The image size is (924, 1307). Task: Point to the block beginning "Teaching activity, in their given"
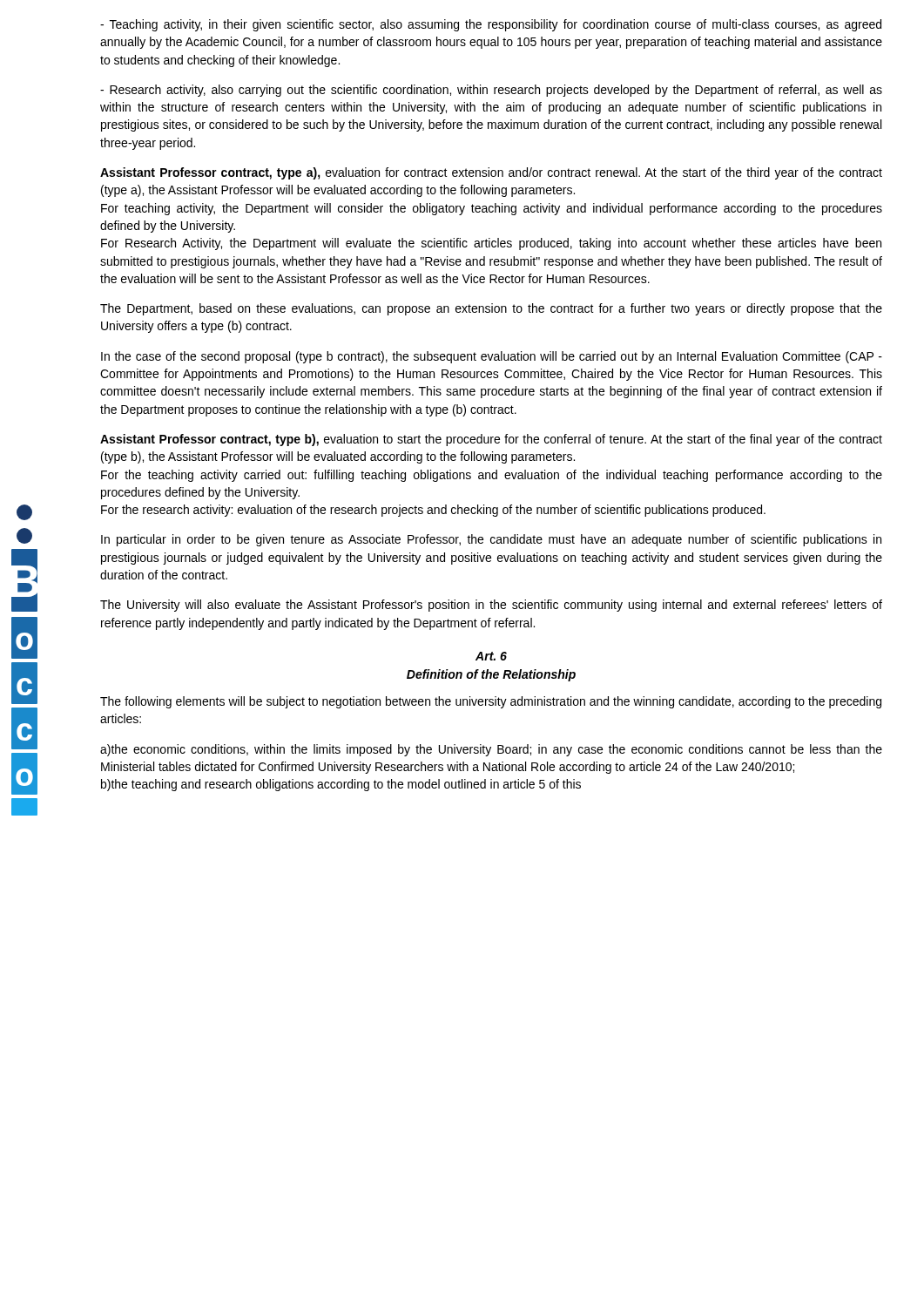[x=491, y=42]
